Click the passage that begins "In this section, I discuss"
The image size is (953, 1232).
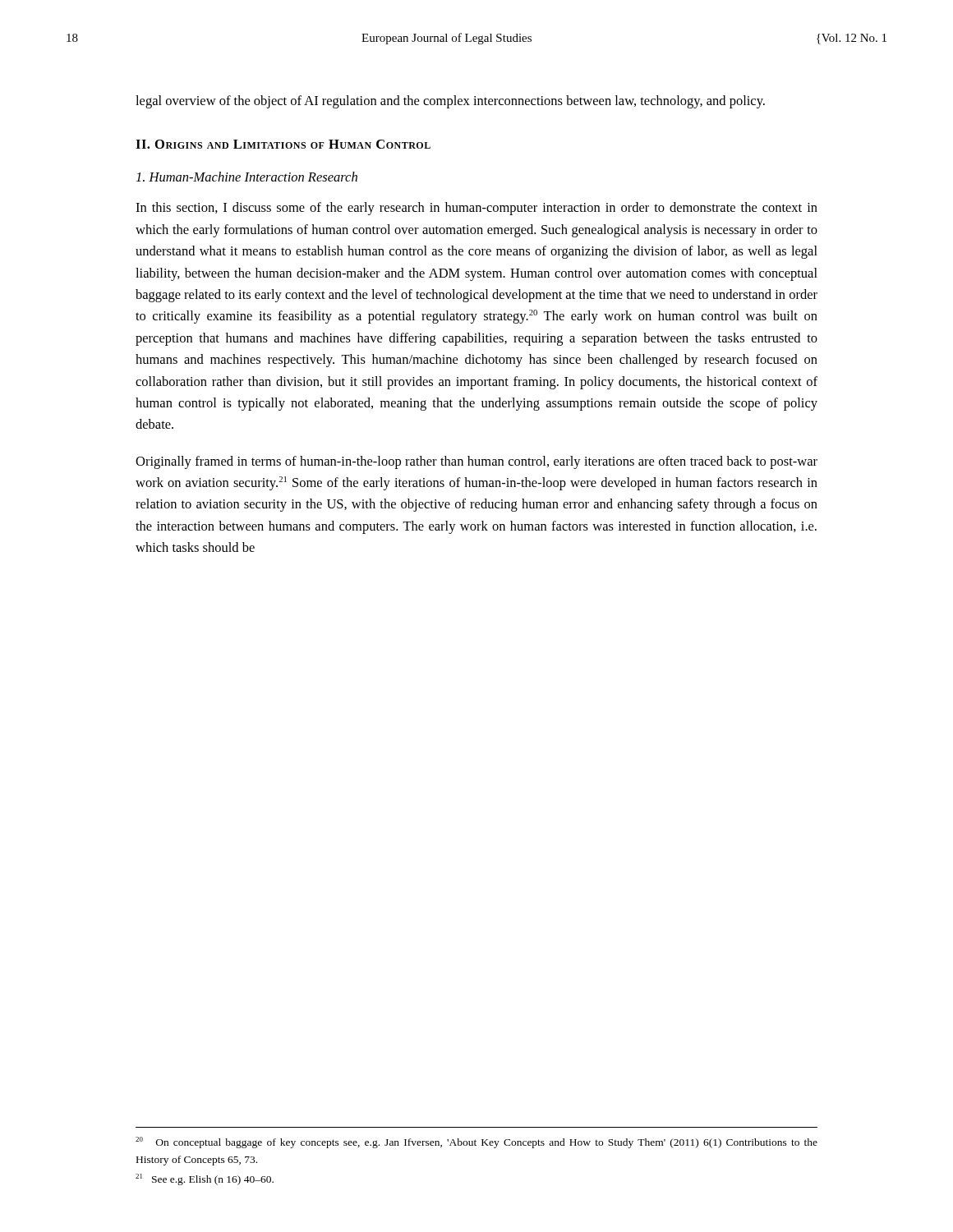click(x=476, y=316)
